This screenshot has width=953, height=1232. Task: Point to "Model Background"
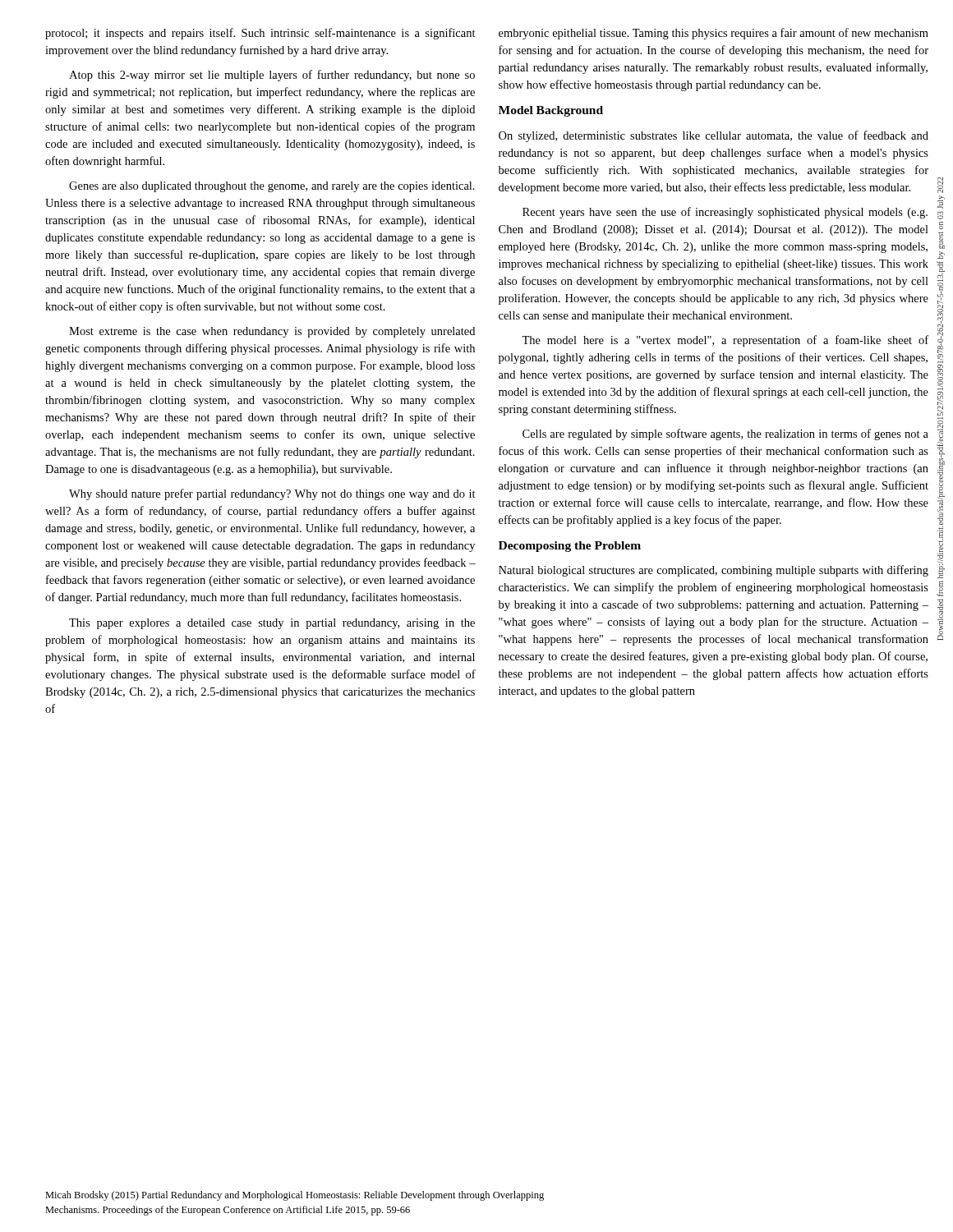coord(551,111)
